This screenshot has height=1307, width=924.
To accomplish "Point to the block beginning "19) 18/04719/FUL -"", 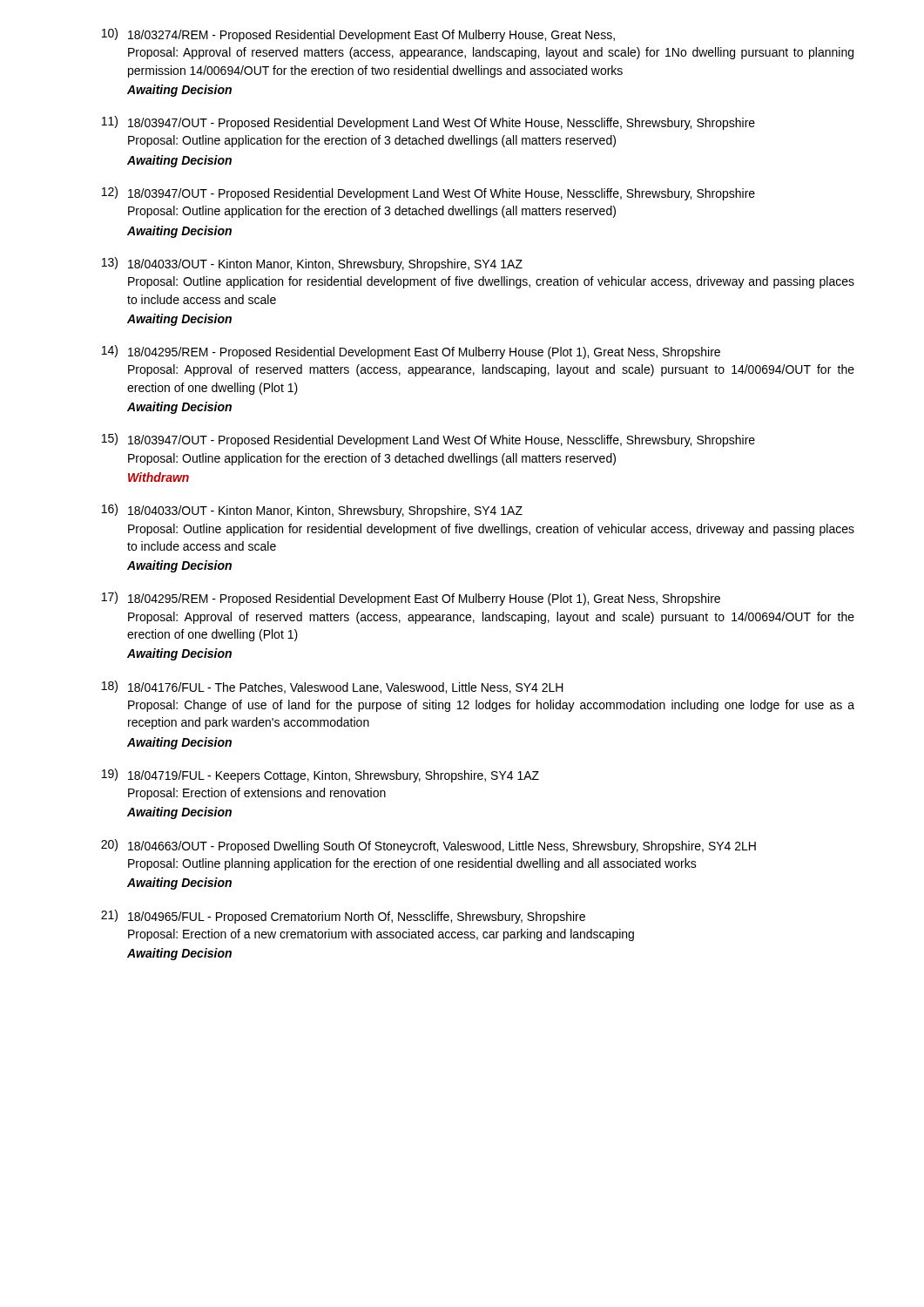I will pyautogui.click(x=320, y=775).
